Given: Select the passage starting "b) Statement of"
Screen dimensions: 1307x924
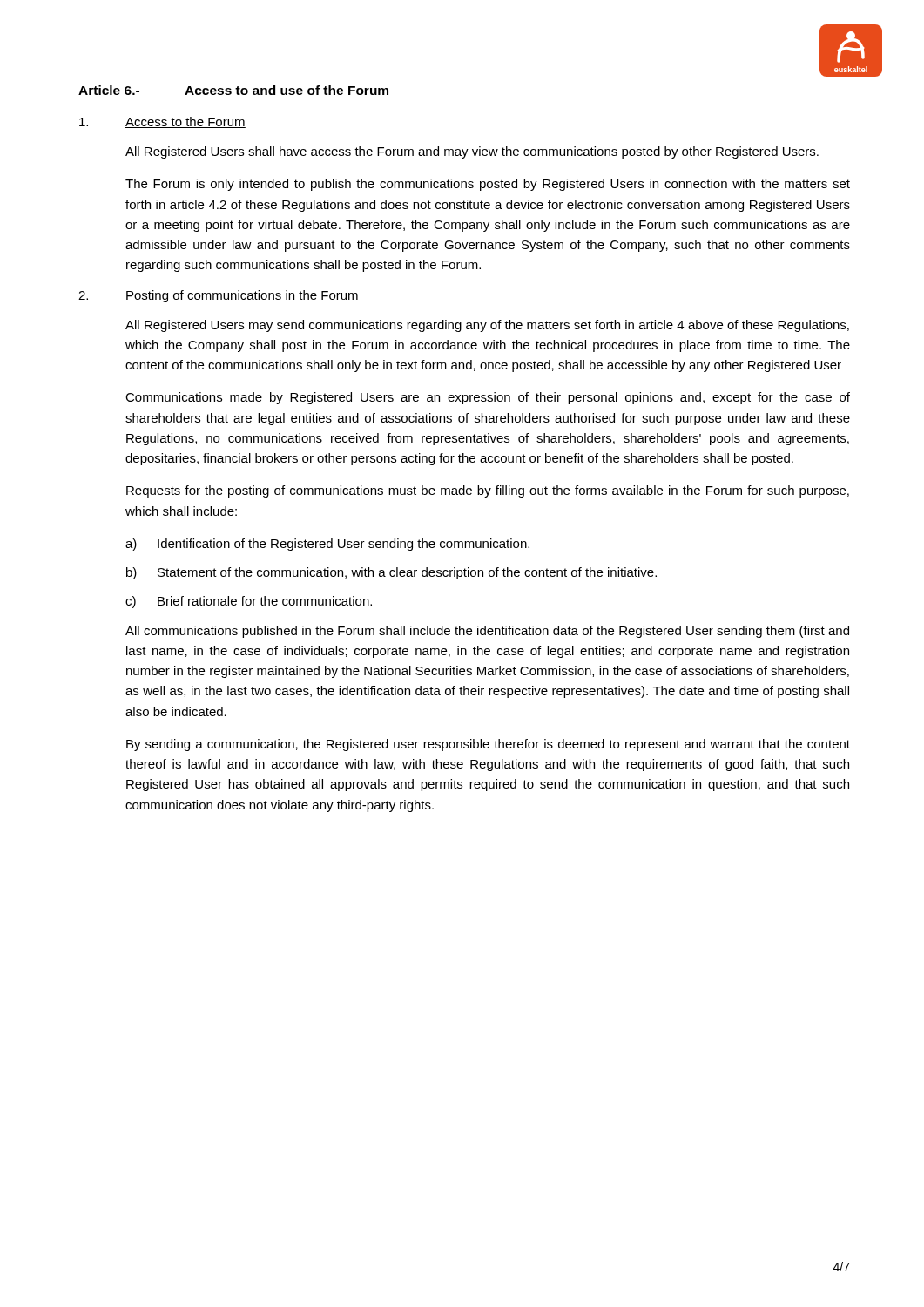Looking at the screenshot, I should (x=392, y=572).
